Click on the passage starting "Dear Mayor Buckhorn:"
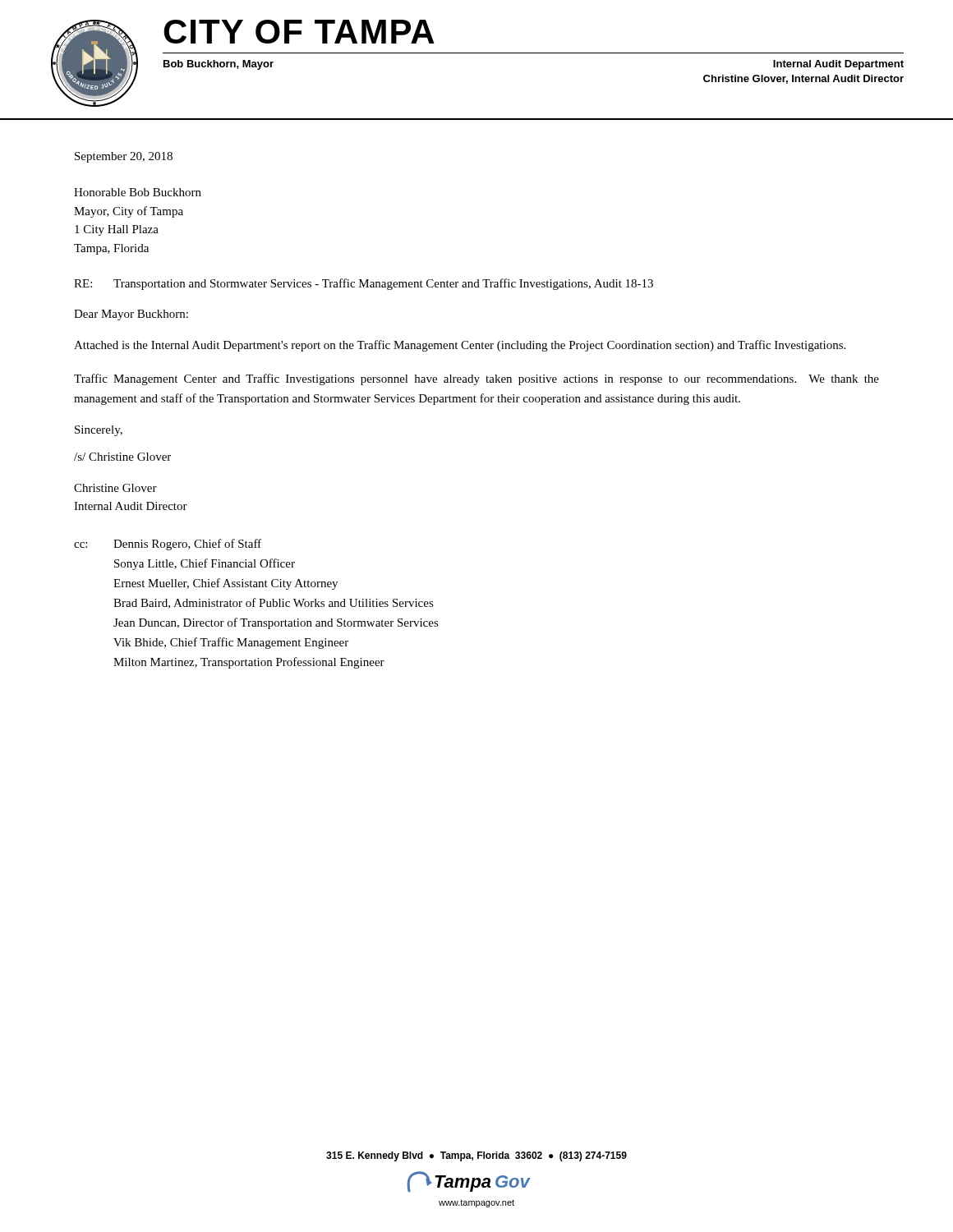 (131, 314)
